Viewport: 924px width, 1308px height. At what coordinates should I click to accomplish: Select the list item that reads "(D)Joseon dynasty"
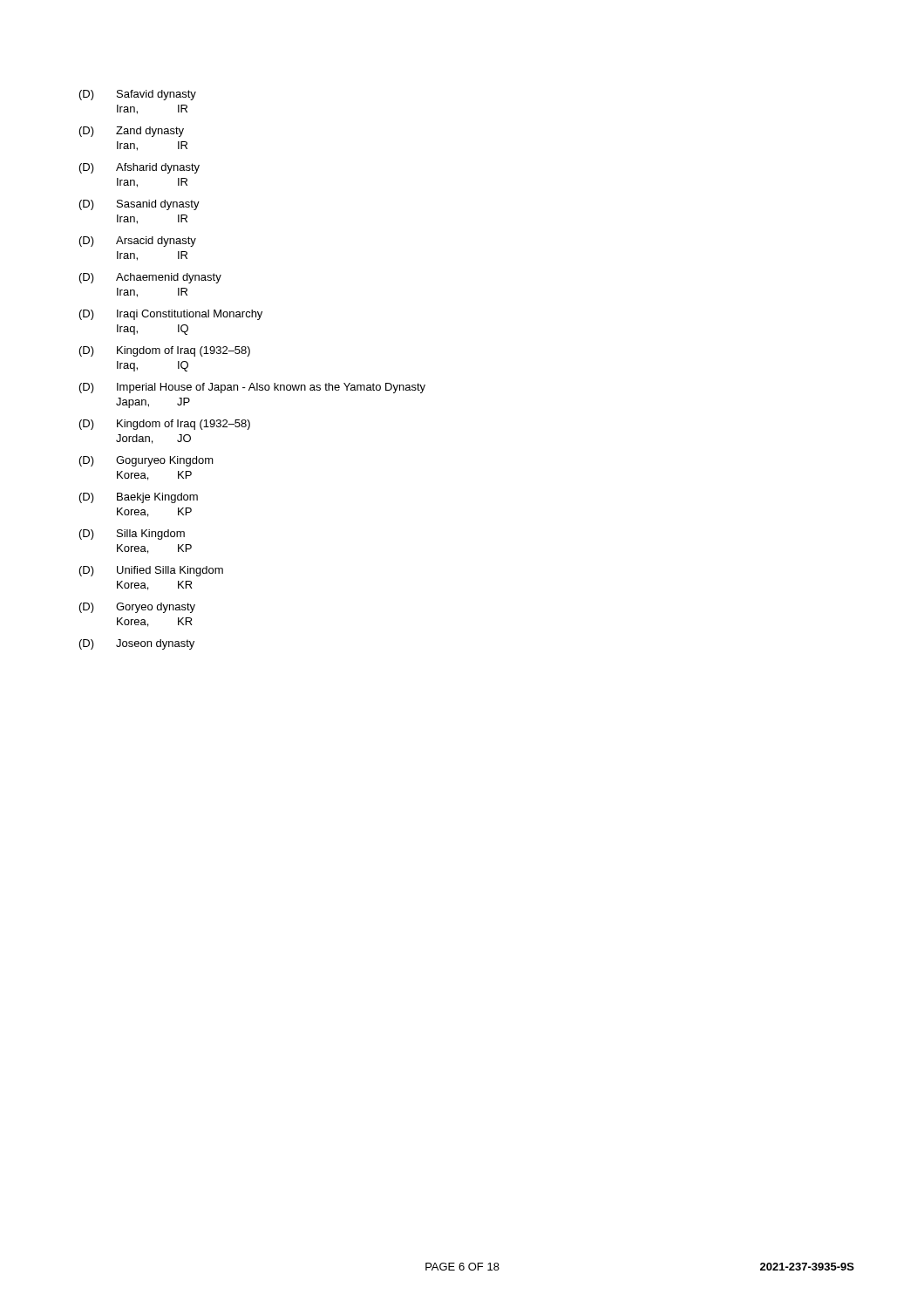[x=137, y=644]
